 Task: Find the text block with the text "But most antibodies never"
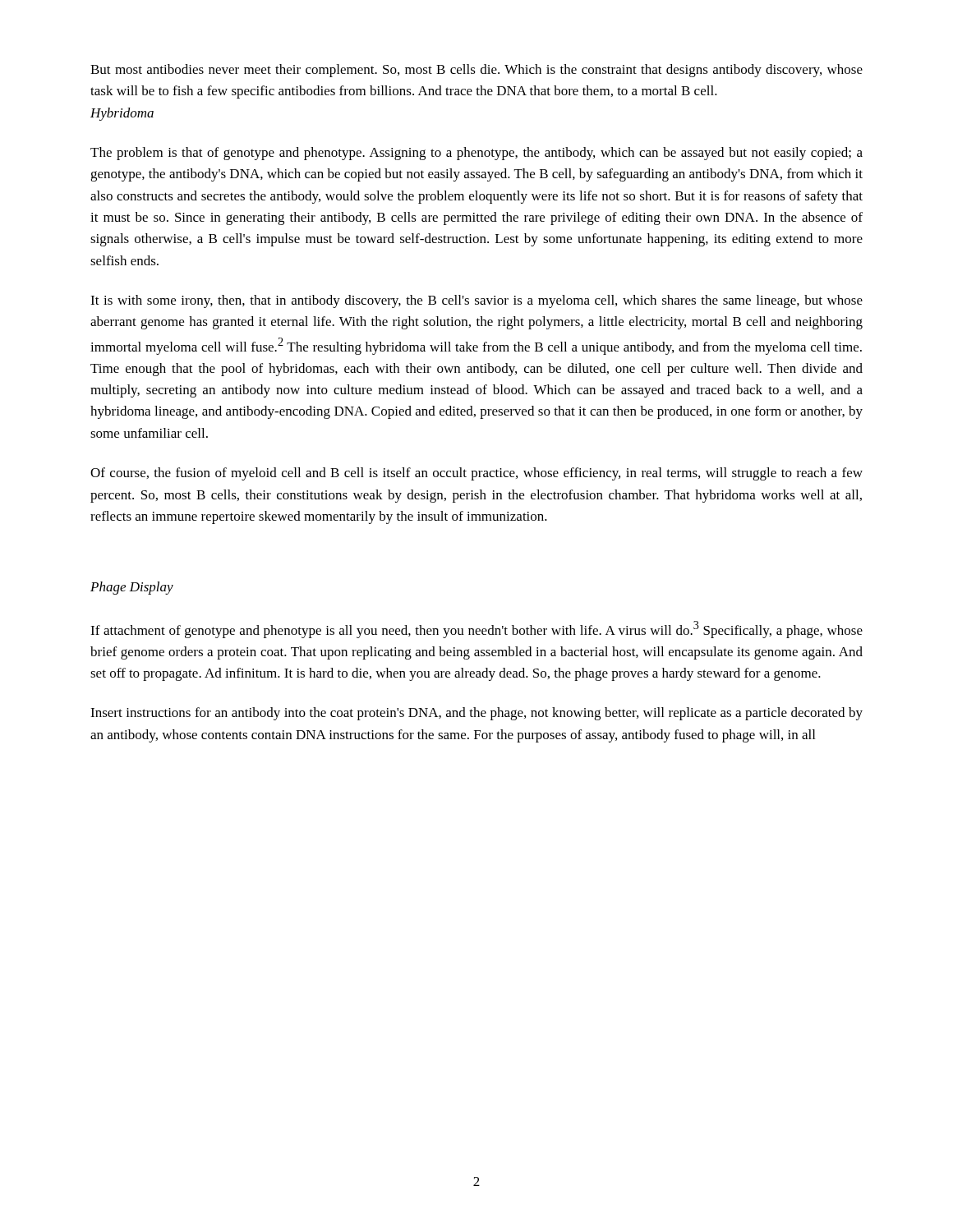[x=476, y=91]
